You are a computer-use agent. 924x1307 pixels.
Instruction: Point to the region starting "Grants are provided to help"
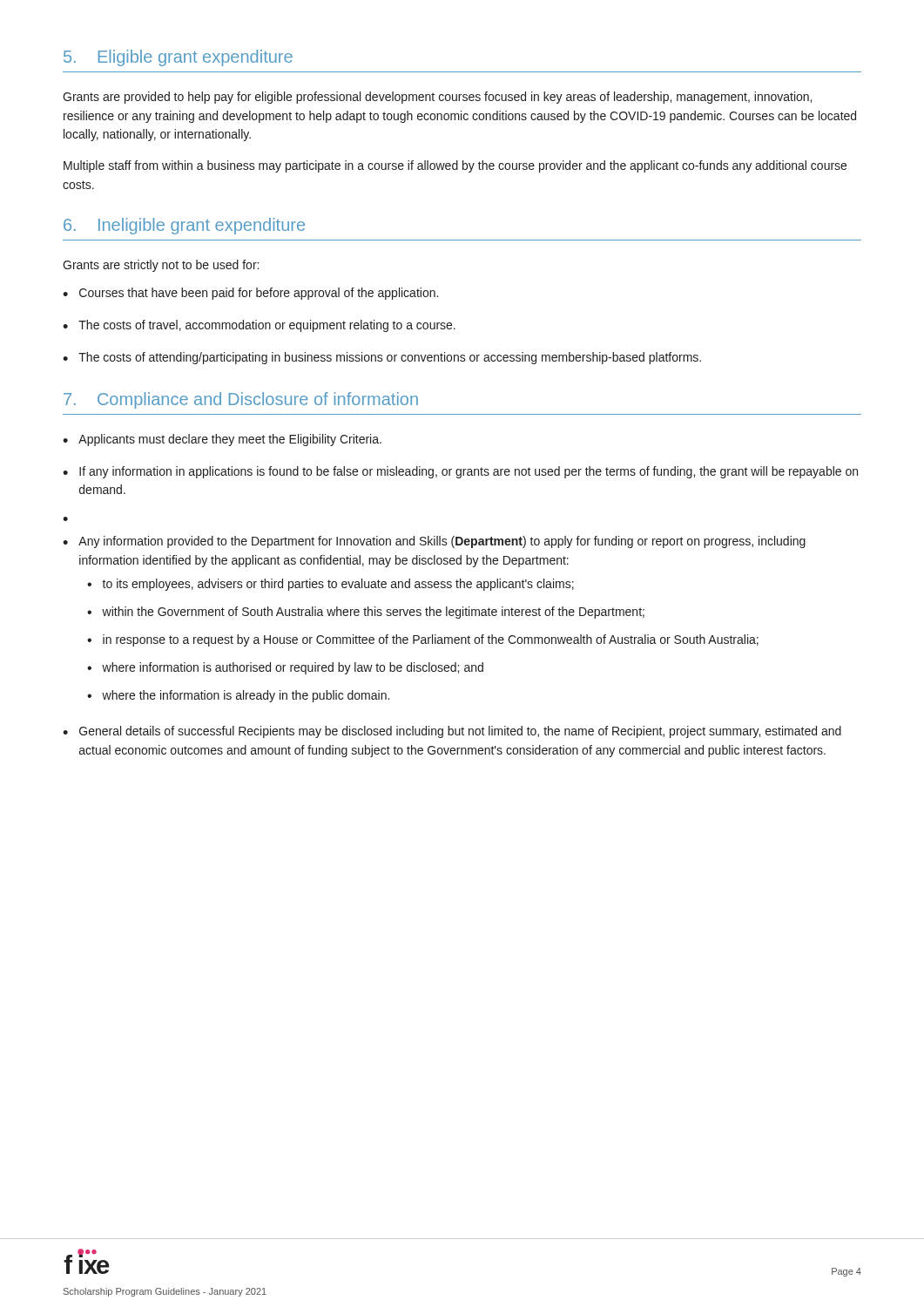coord(460,116)
